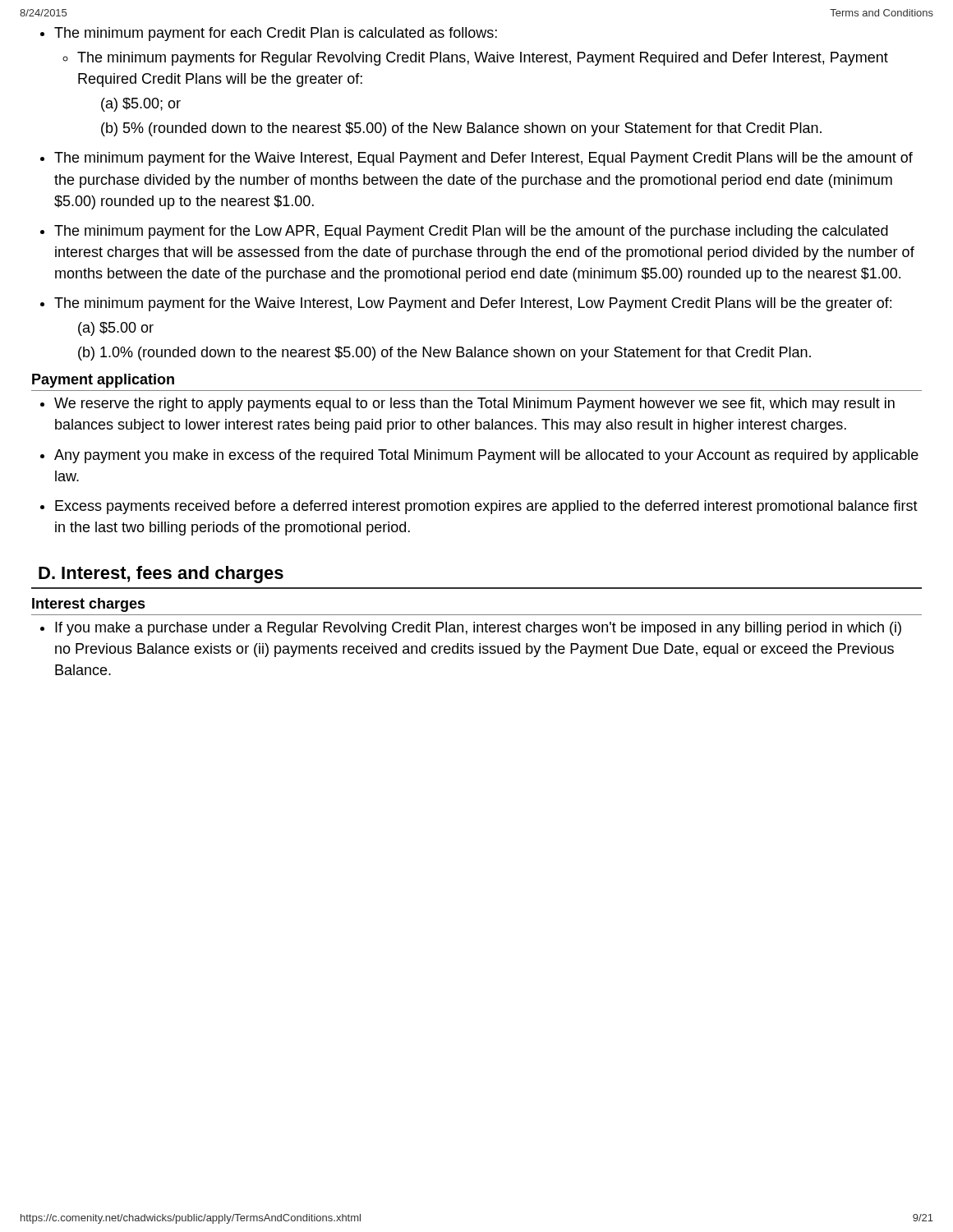Image resolution: width=953 pixels, height=1232 pixels.
Task: Find the text starting "Payment application"
Action: click(x=103, y=380)
